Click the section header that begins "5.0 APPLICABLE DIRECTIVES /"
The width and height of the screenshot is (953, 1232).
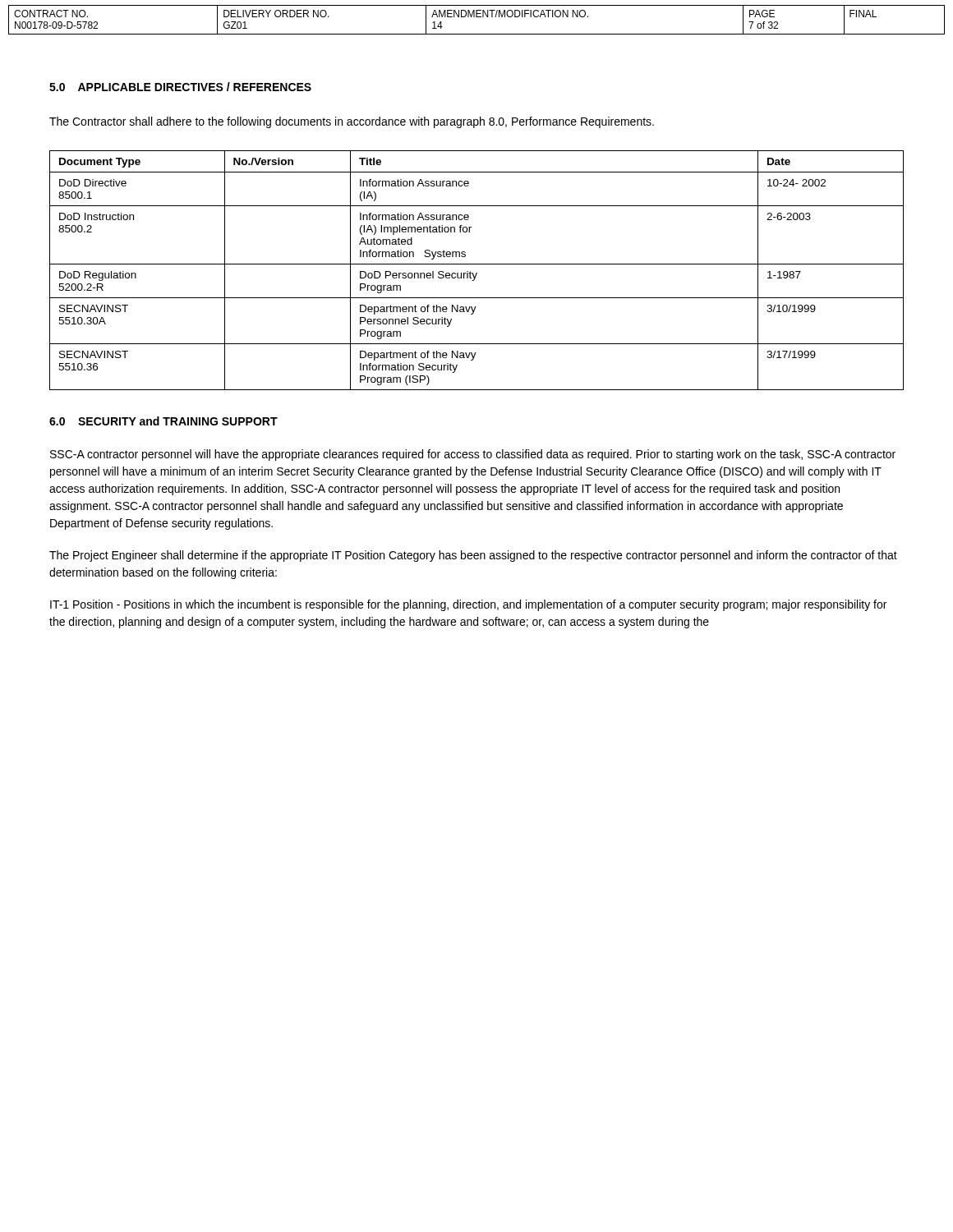tap(180, 87)
